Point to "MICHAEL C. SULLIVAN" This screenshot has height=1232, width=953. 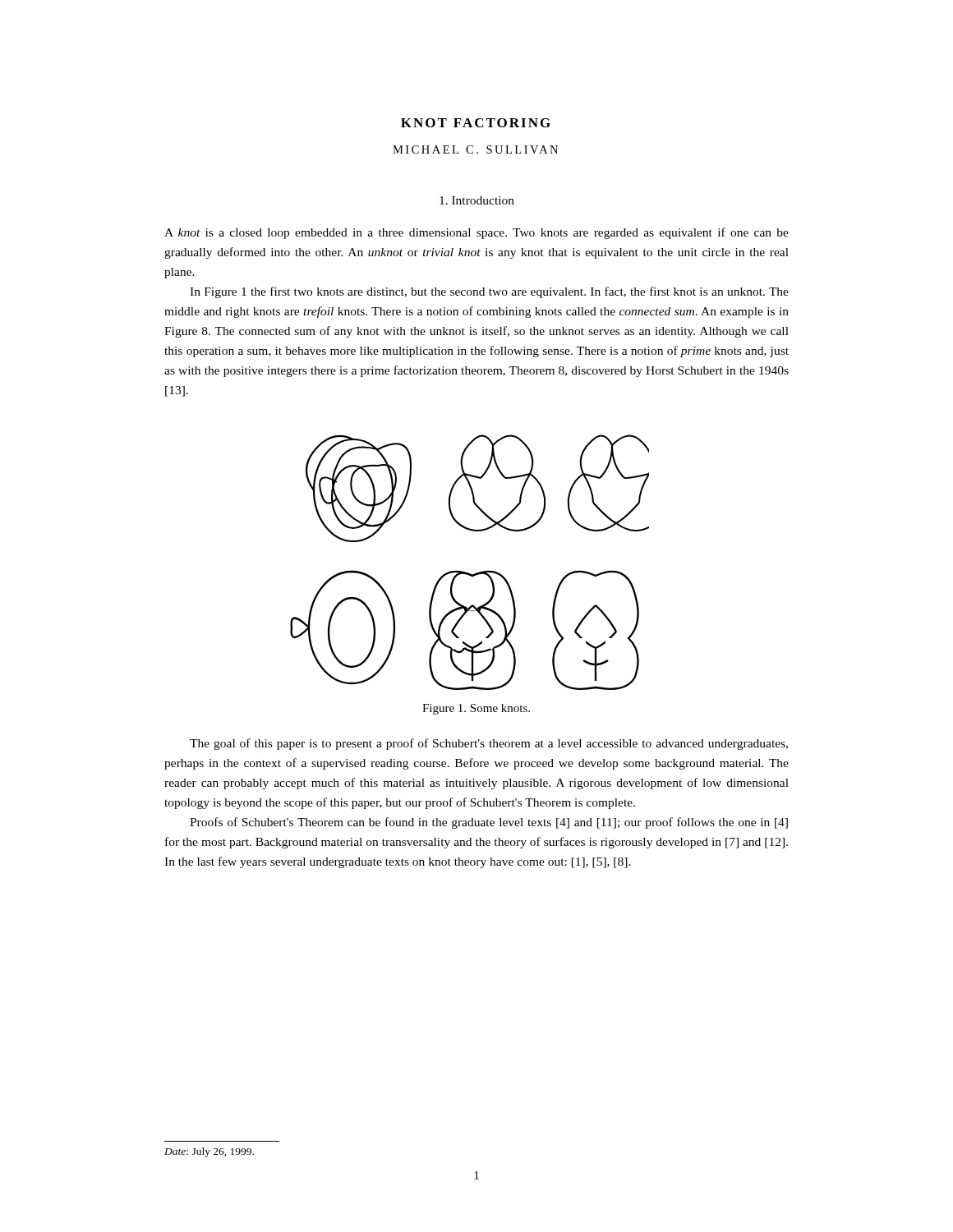point(476,150)
